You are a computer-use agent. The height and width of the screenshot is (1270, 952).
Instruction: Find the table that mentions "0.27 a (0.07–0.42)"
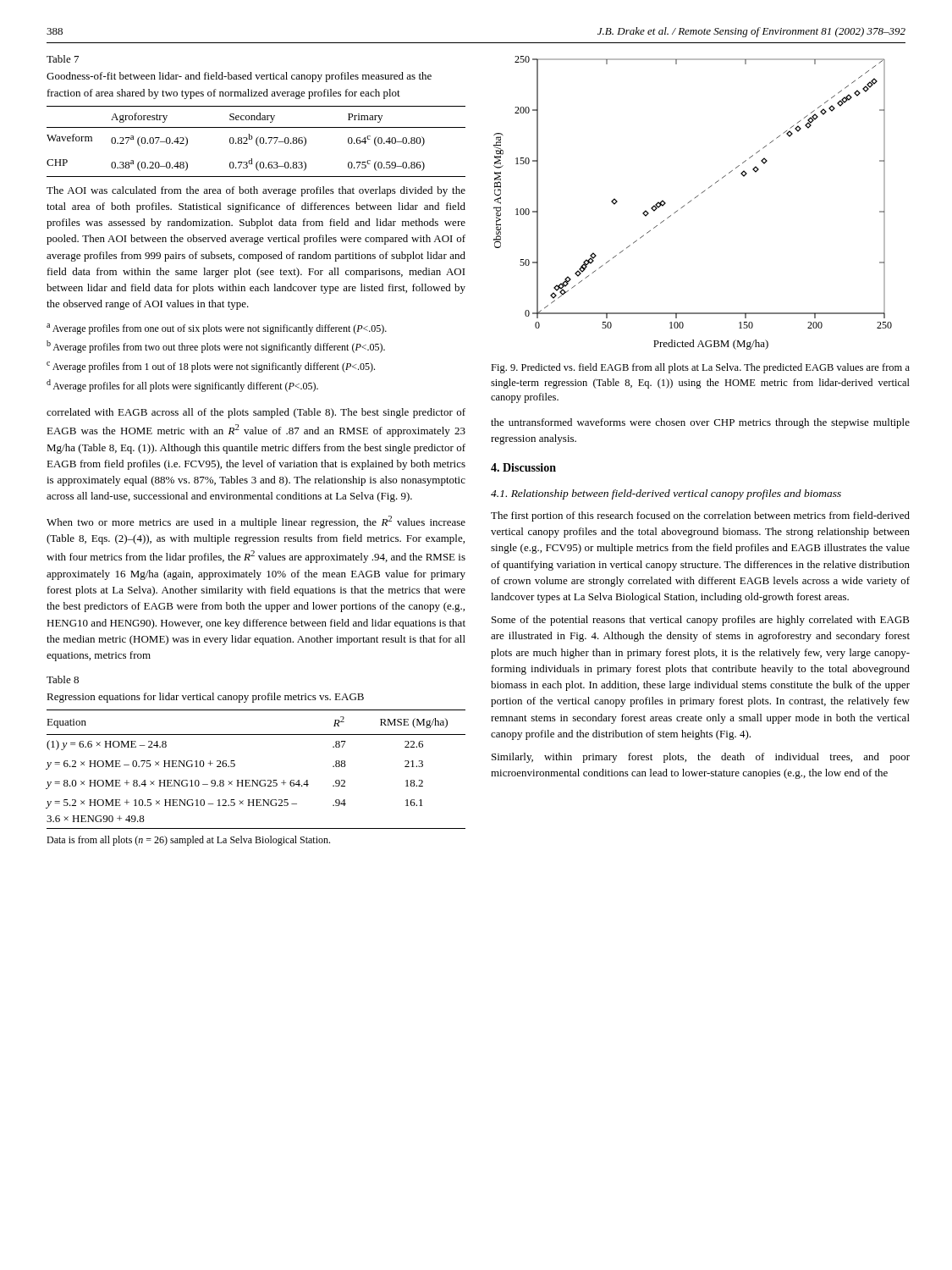point(256,141)
